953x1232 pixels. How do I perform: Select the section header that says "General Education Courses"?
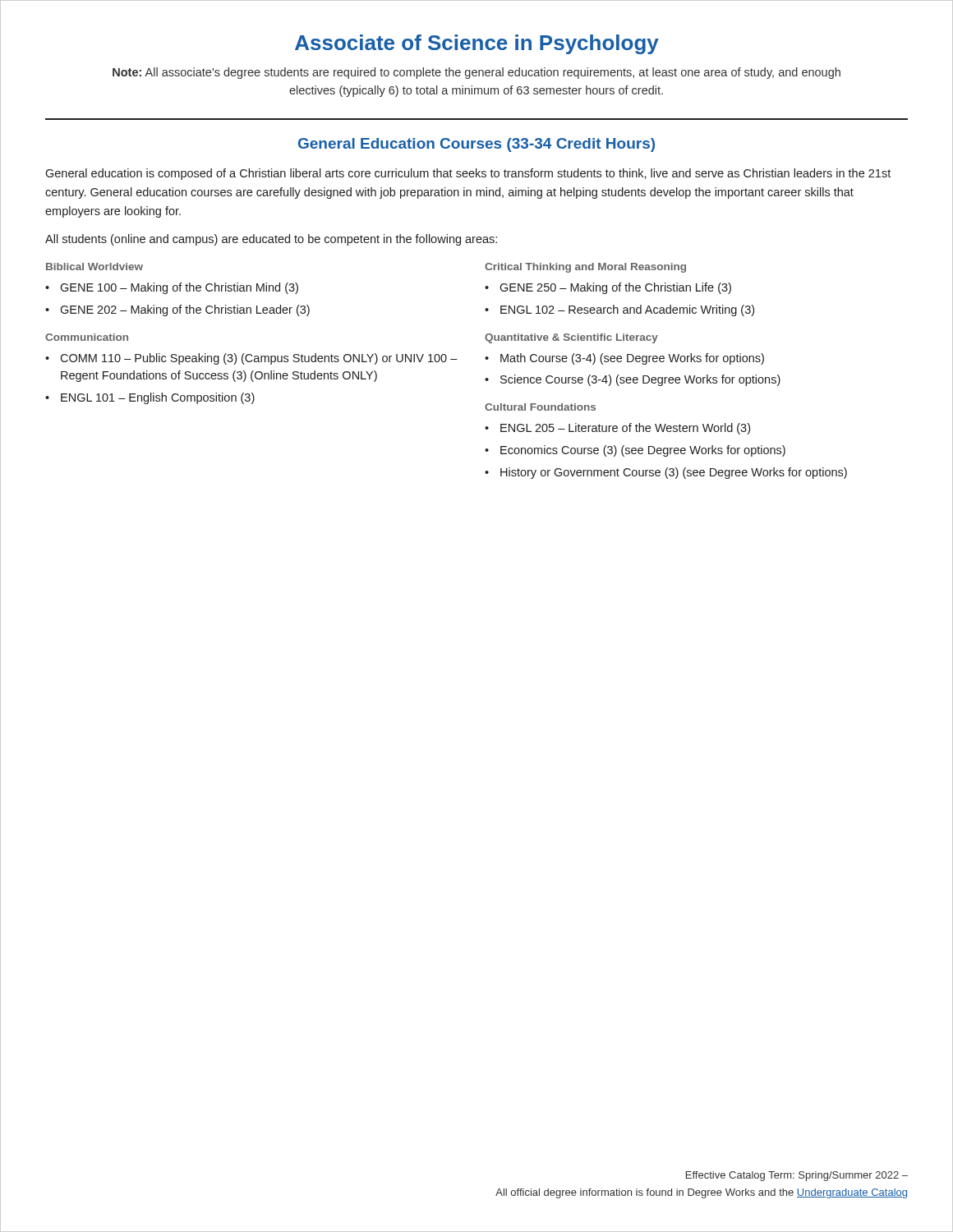476,143
